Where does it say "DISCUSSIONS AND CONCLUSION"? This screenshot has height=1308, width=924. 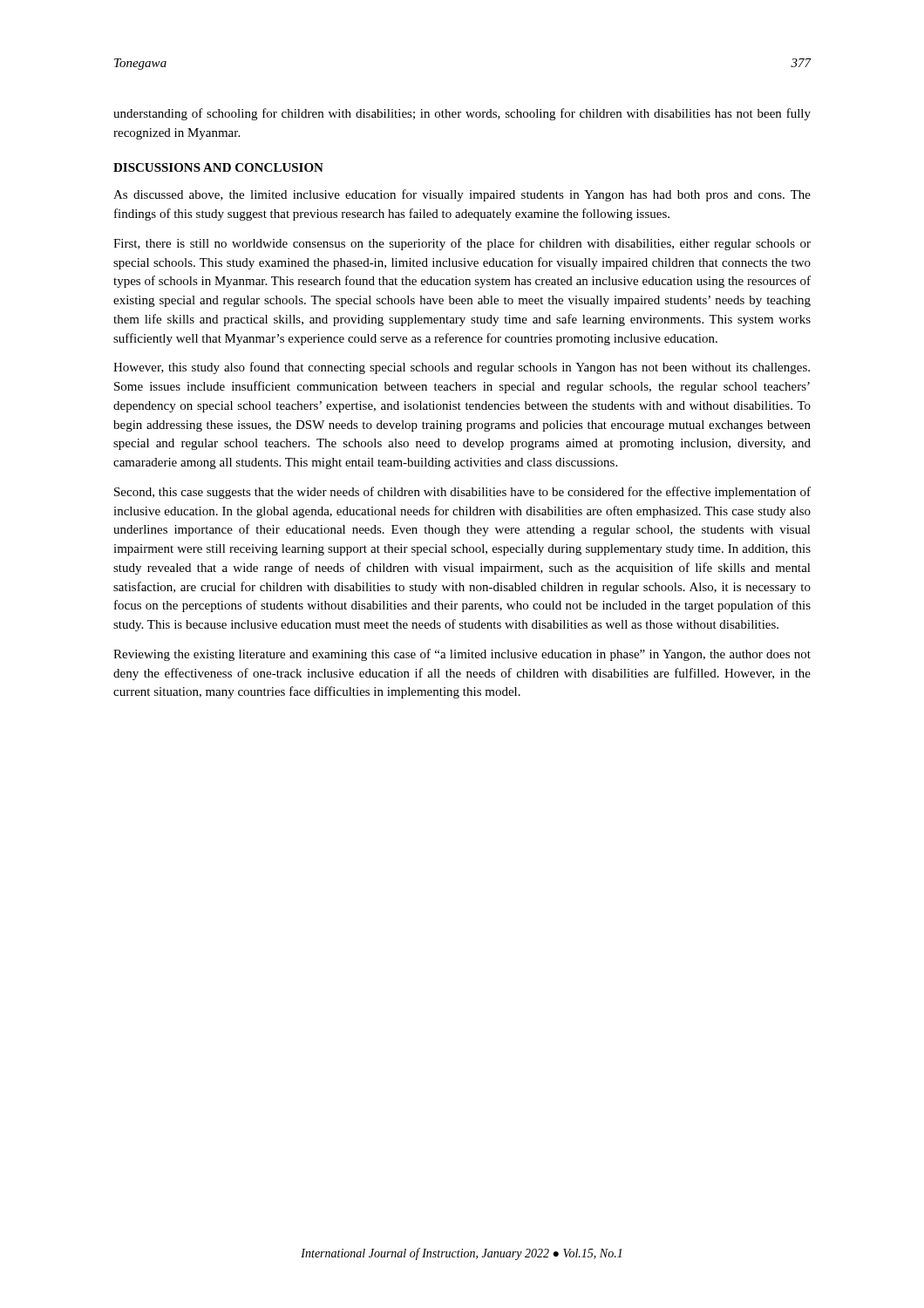click(218, 167)
